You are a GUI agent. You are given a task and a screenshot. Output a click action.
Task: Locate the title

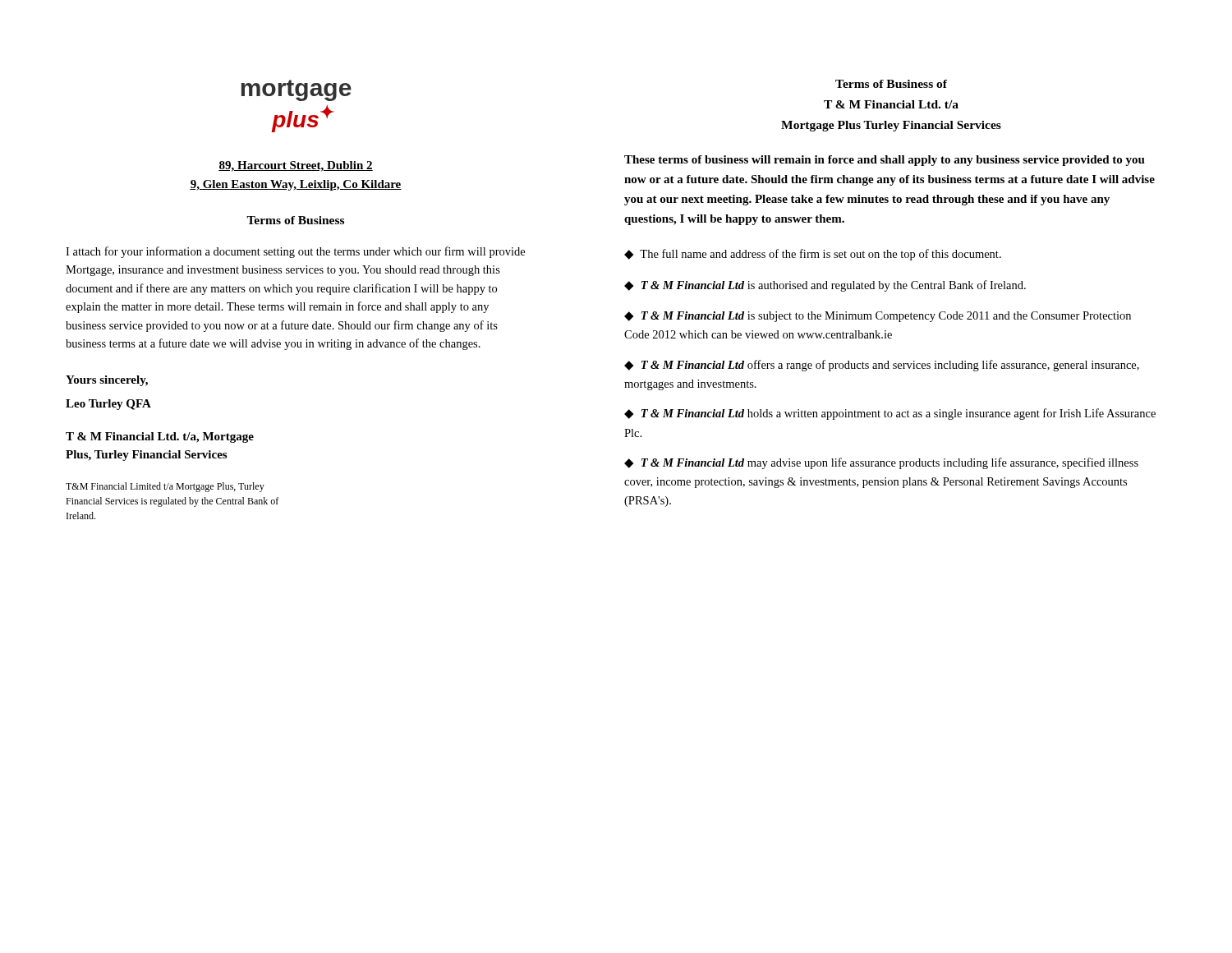tap(891, 104)
